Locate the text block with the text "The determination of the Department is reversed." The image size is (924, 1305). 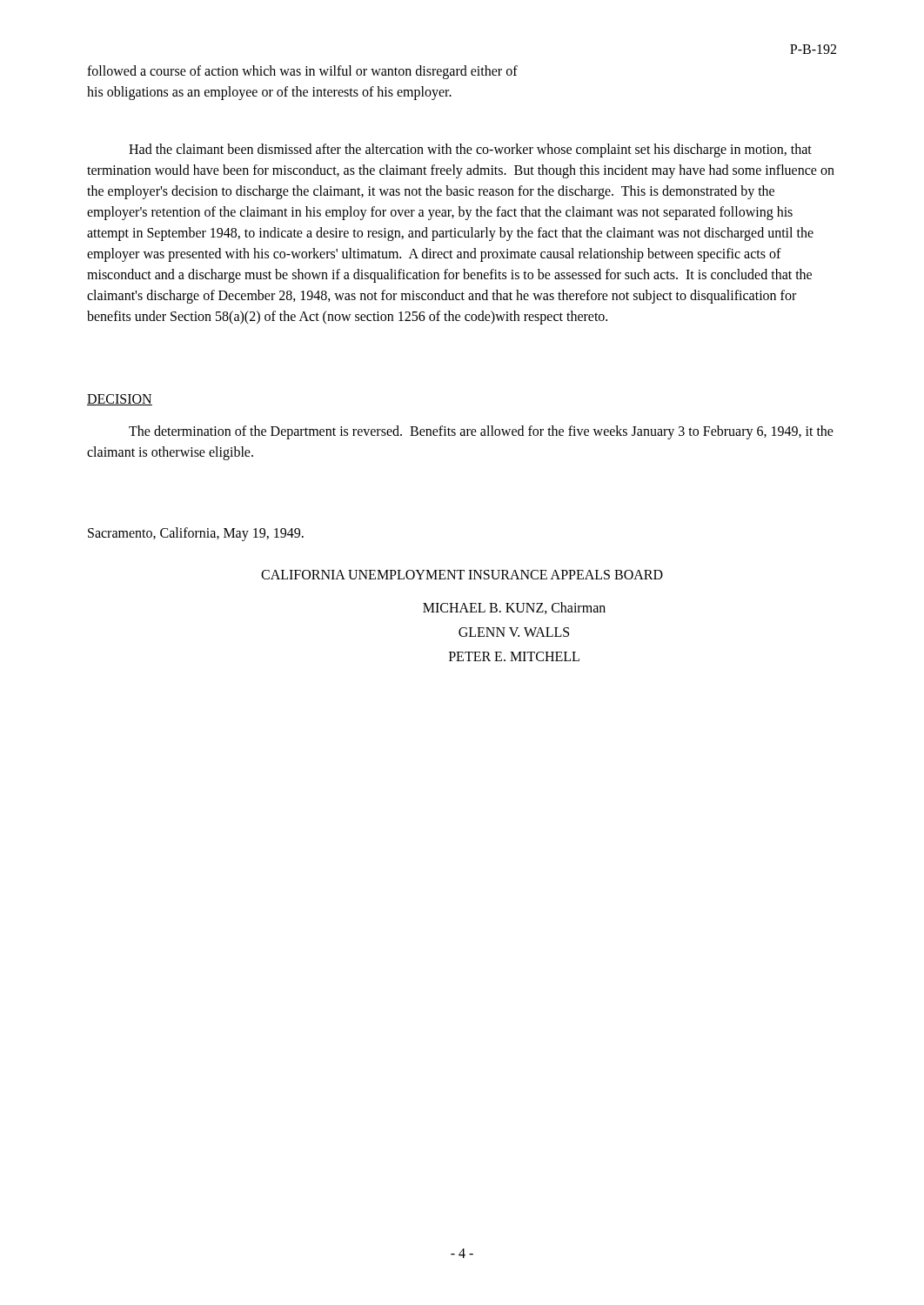click(x=460, y=442)
